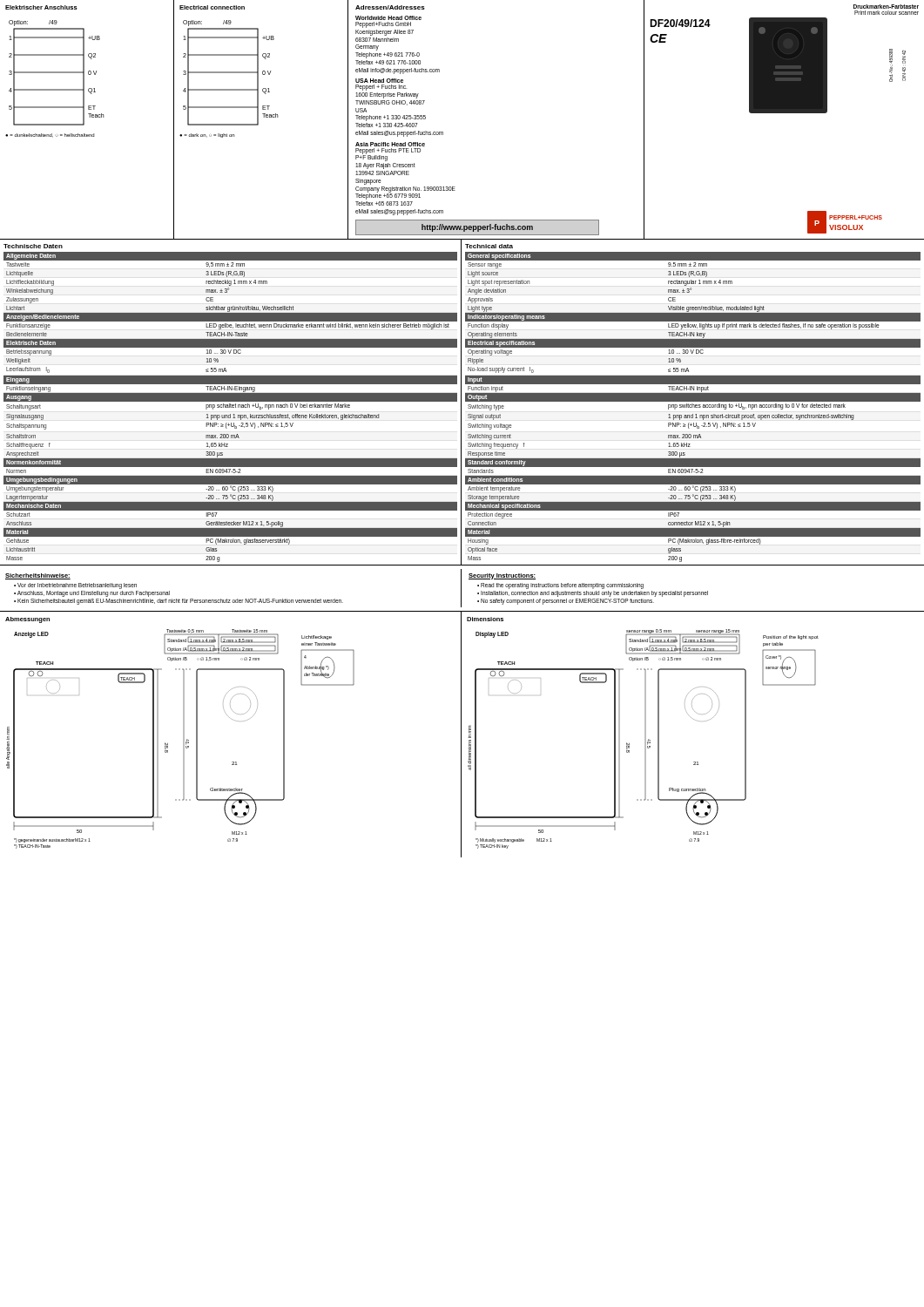Viewport: 924px width, 1307px height.
Task: Locate the block of text that opens with "• Vor der Inbetriebnahme Betriebsanleitung"
Action: (76, 585)
